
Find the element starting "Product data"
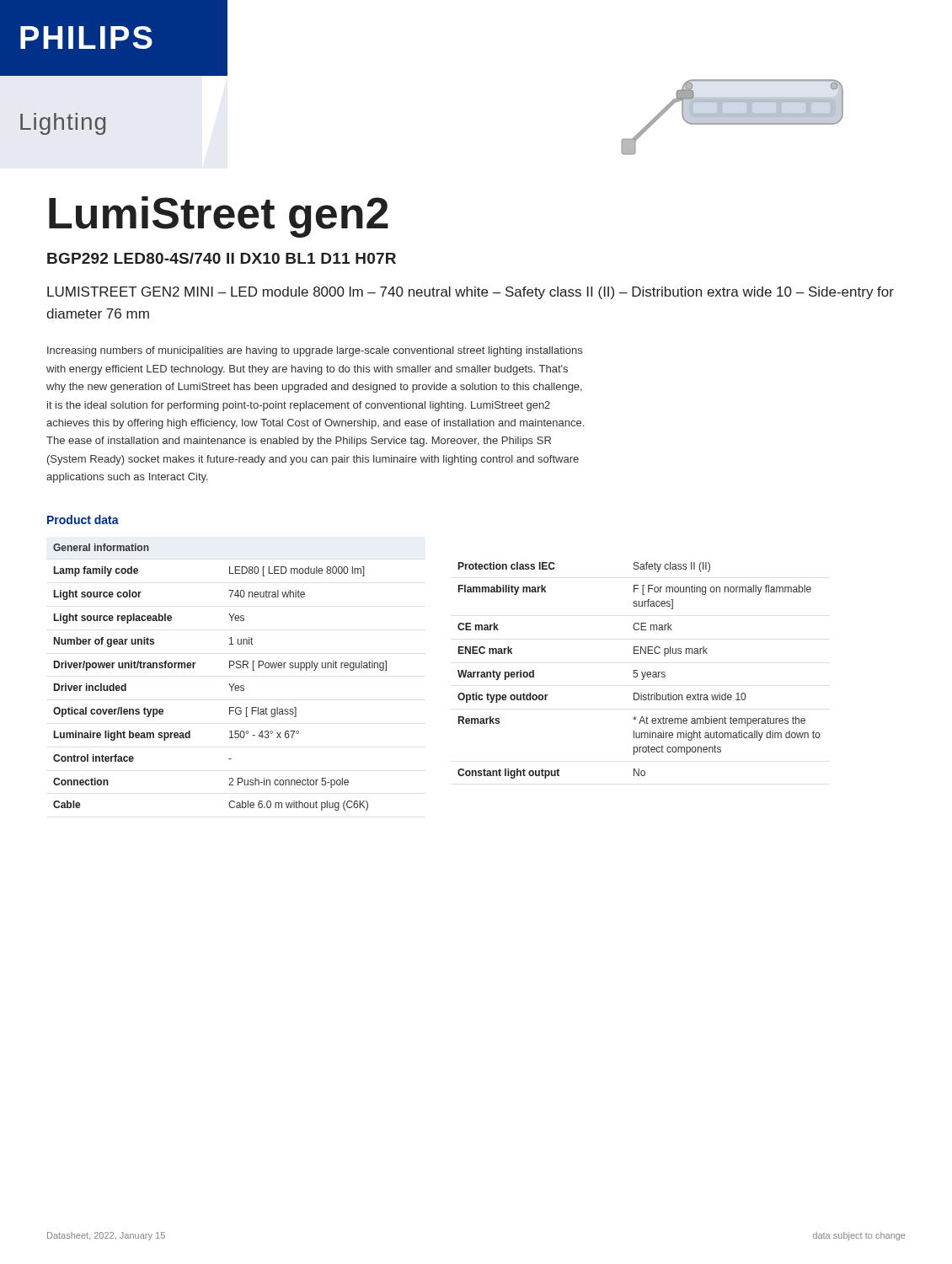[x=82, y=520]
